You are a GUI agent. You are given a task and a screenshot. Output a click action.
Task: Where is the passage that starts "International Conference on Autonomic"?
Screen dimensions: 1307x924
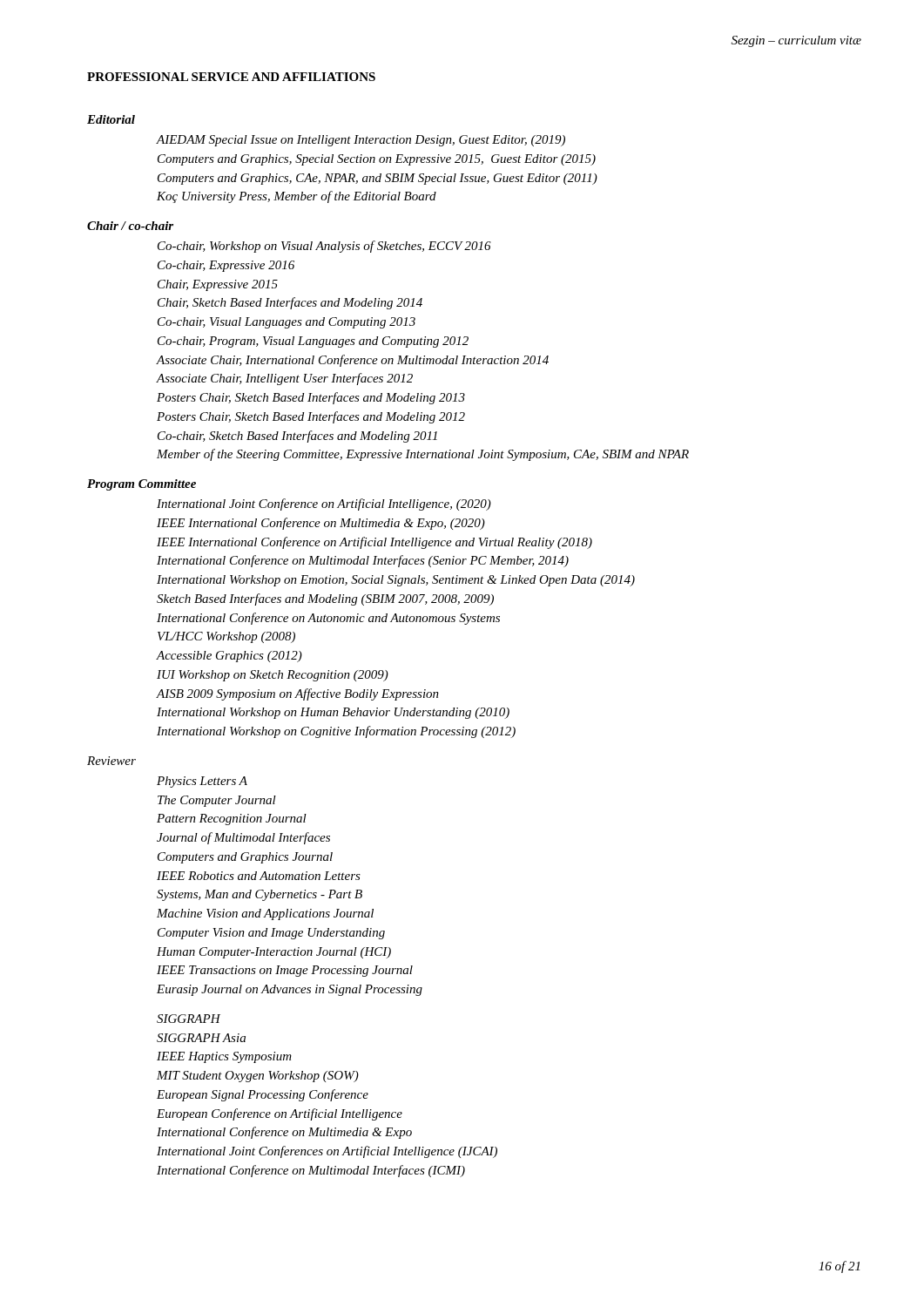click(x=329, y=617)
